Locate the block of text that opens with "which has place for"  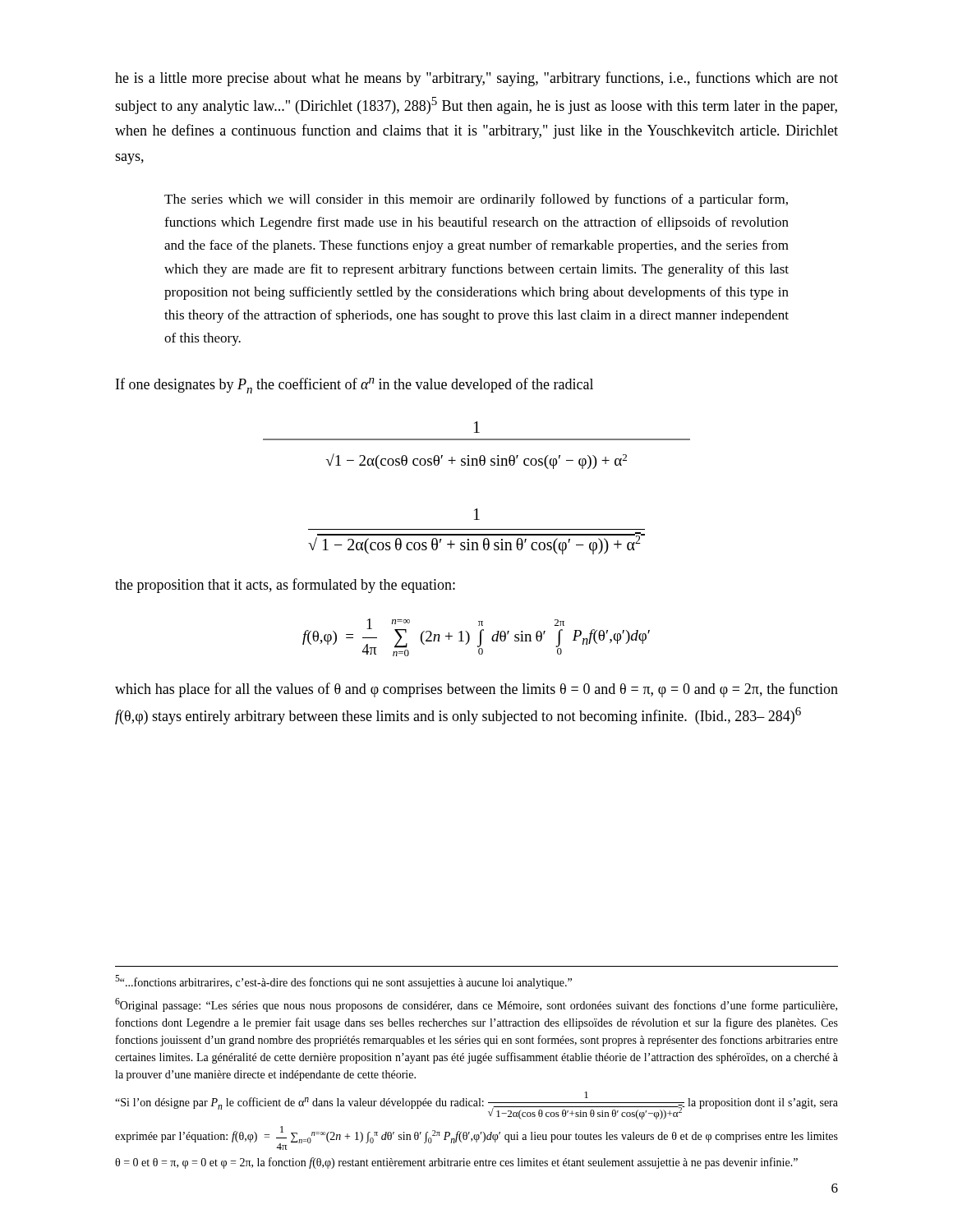tap(476, 703)
